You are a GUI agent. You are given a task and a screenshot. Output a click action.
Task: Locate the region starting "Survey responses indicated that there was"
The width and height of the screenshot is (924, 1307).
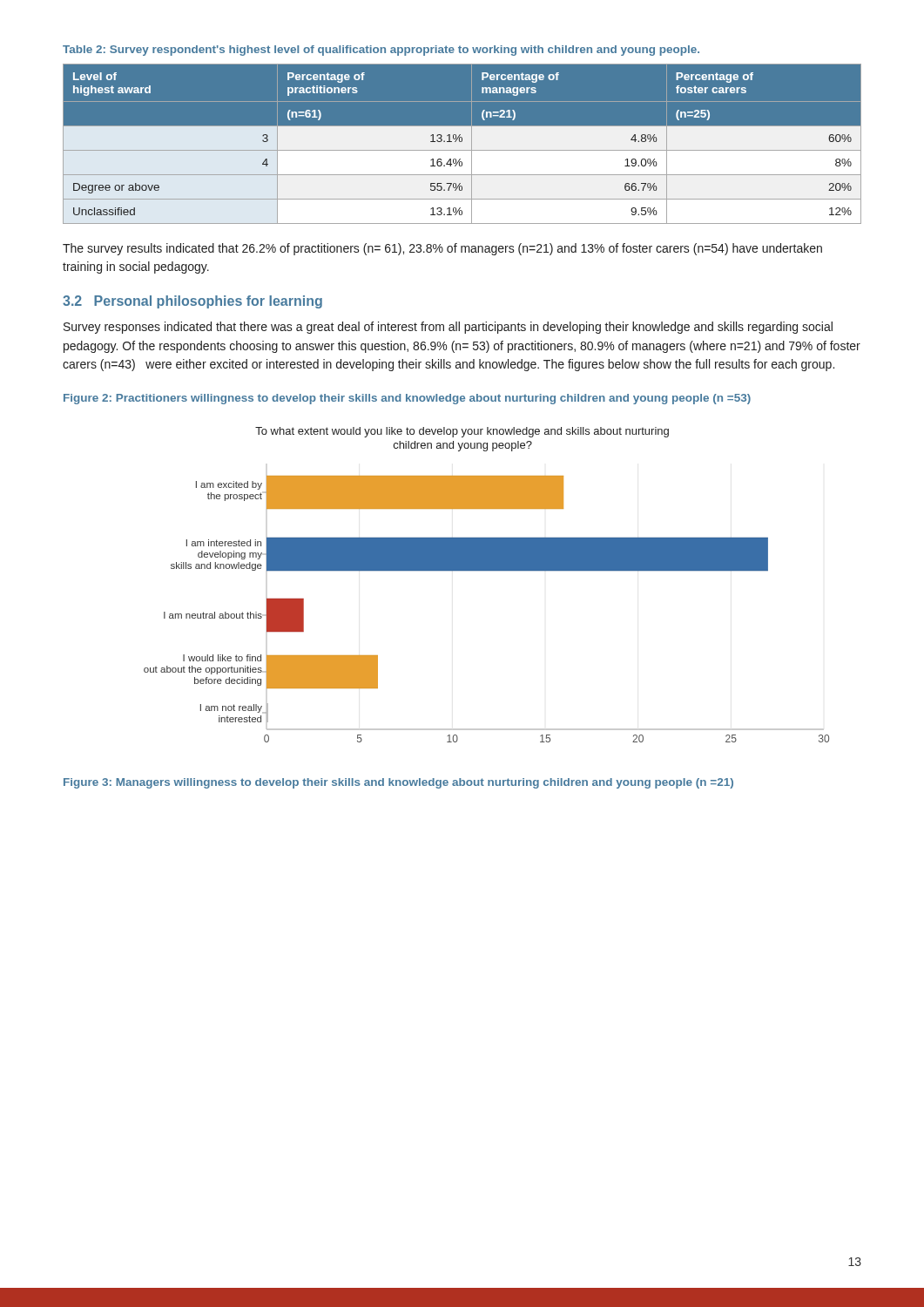point(461,346)
